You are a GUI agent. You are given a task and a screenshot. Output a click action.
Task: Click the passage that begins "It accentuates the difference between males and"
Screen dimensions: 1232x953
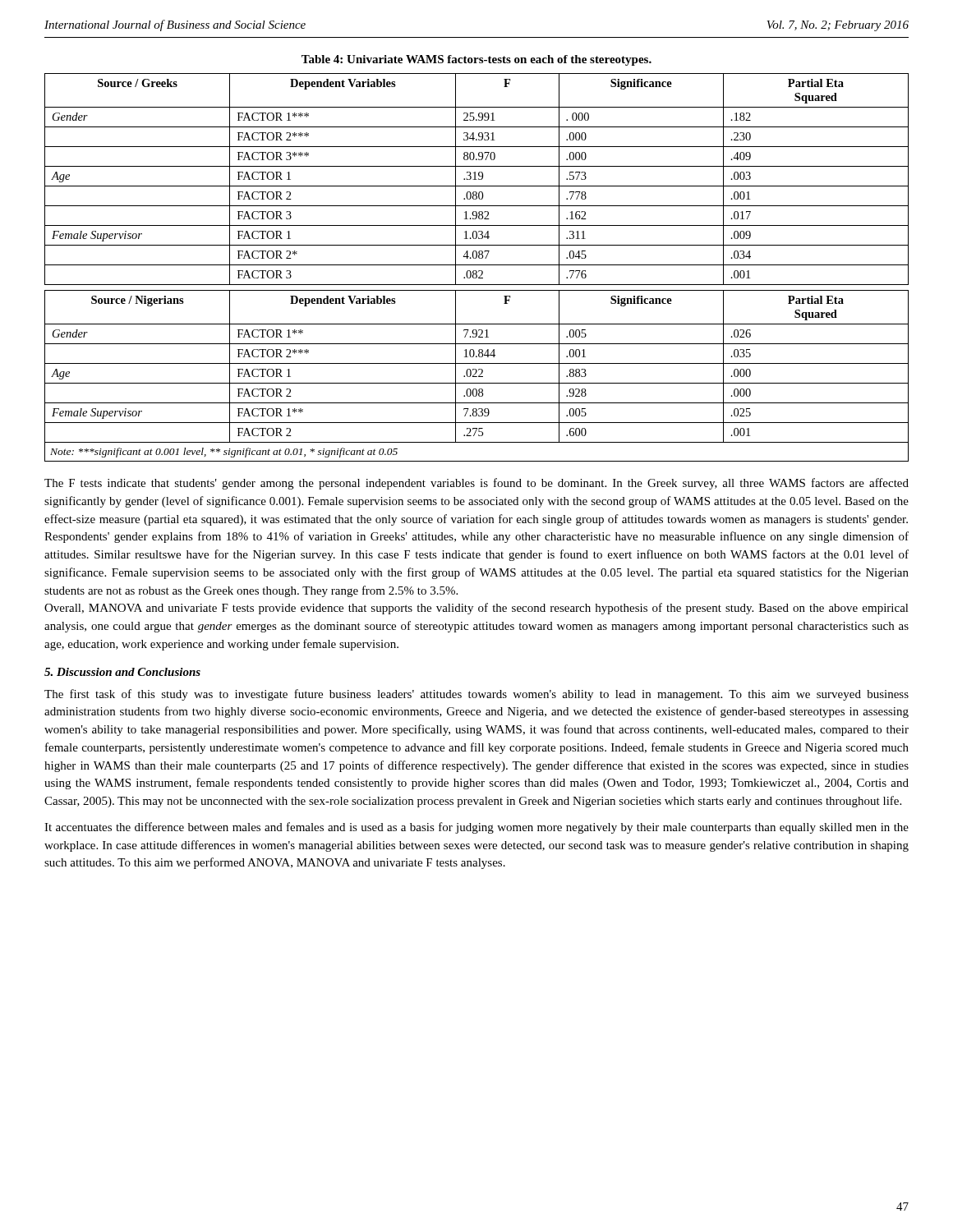tap(476, 845)
